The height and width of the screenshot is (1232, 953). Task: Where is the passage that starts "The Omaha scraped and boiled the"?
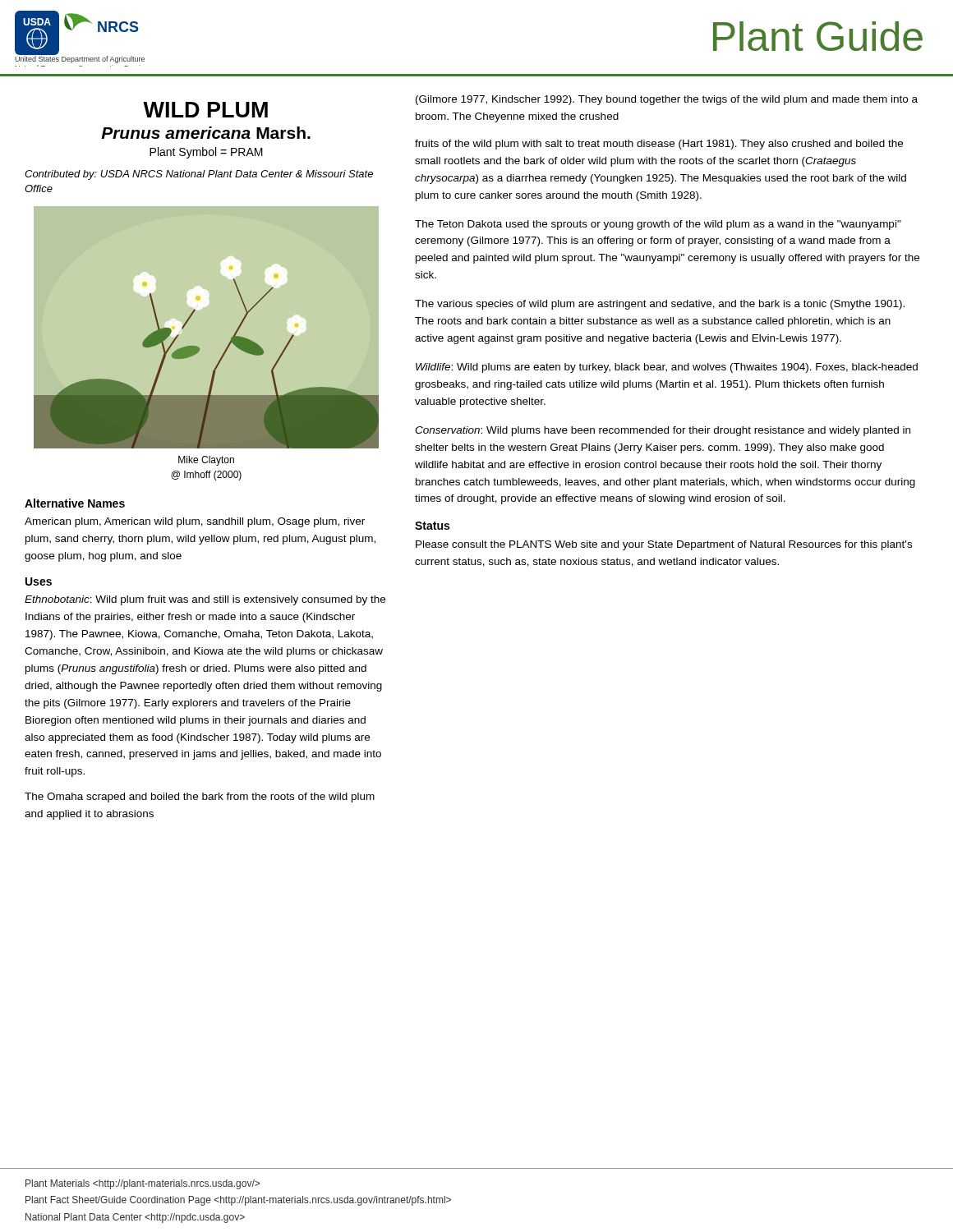(x=200, y=805)
